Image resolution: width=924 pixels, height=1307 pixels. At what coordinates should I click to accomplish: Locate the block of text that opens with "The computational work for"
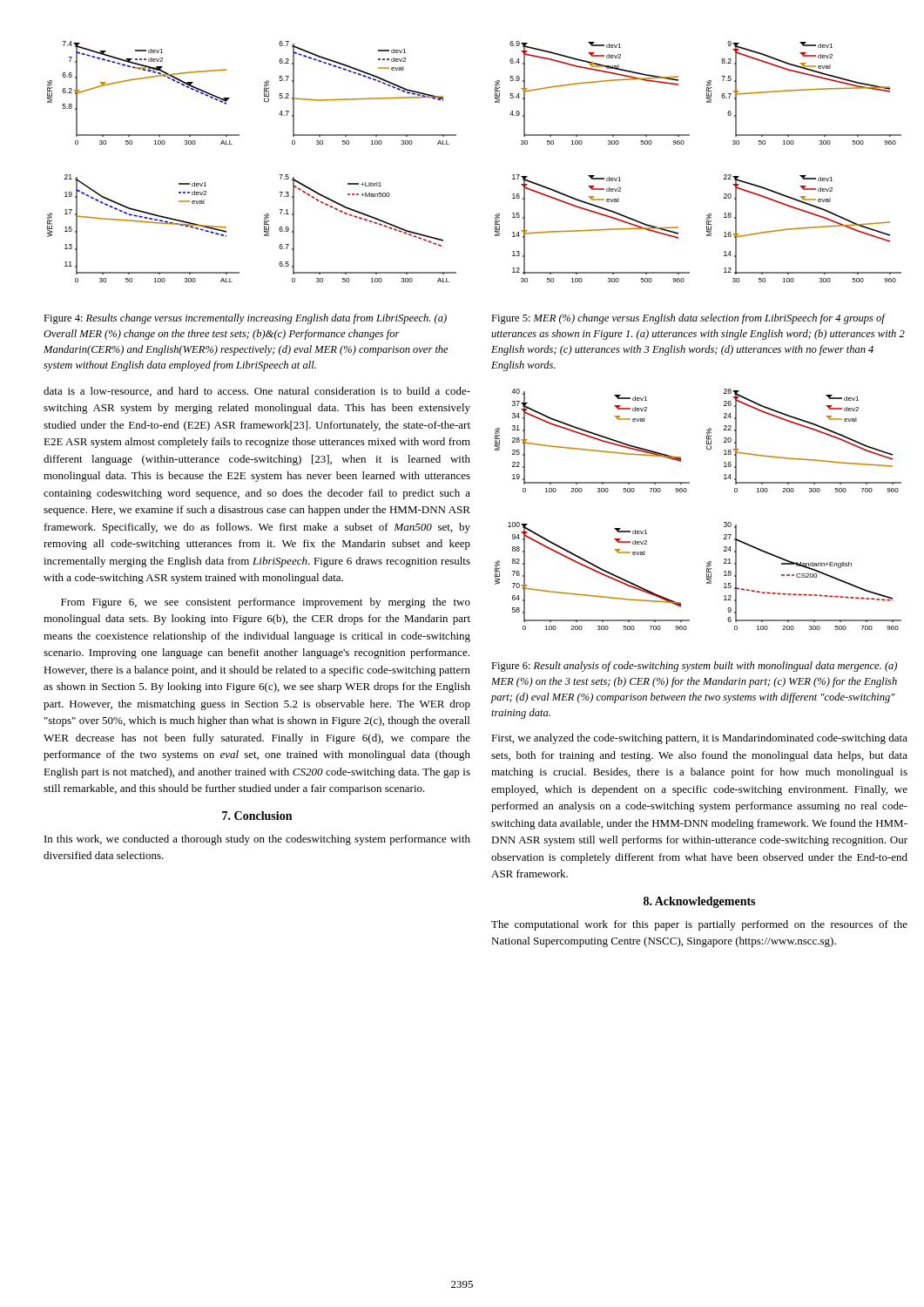tap(699, 932)
